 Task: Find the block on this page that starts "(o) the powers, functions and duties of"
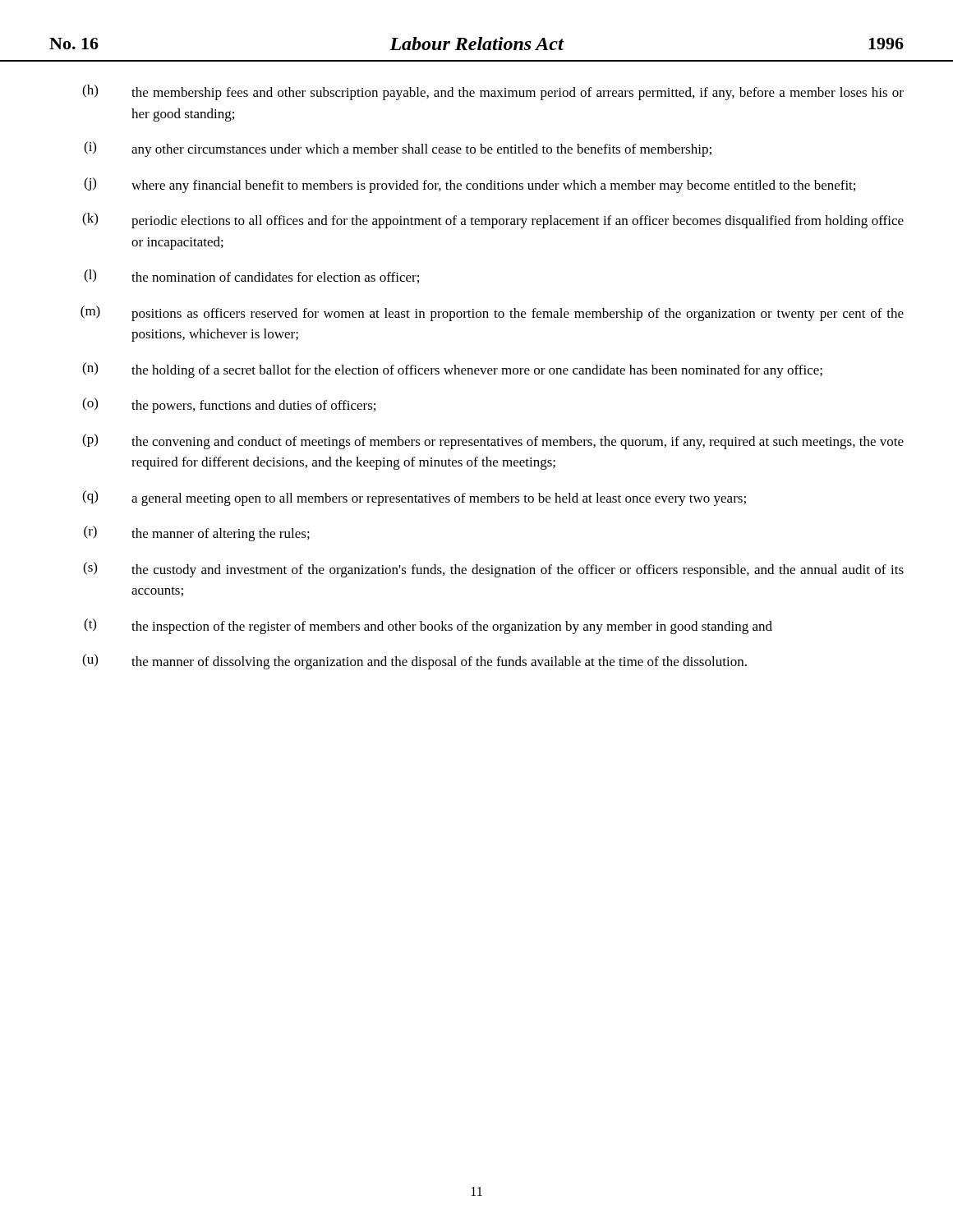pos(213,406)
